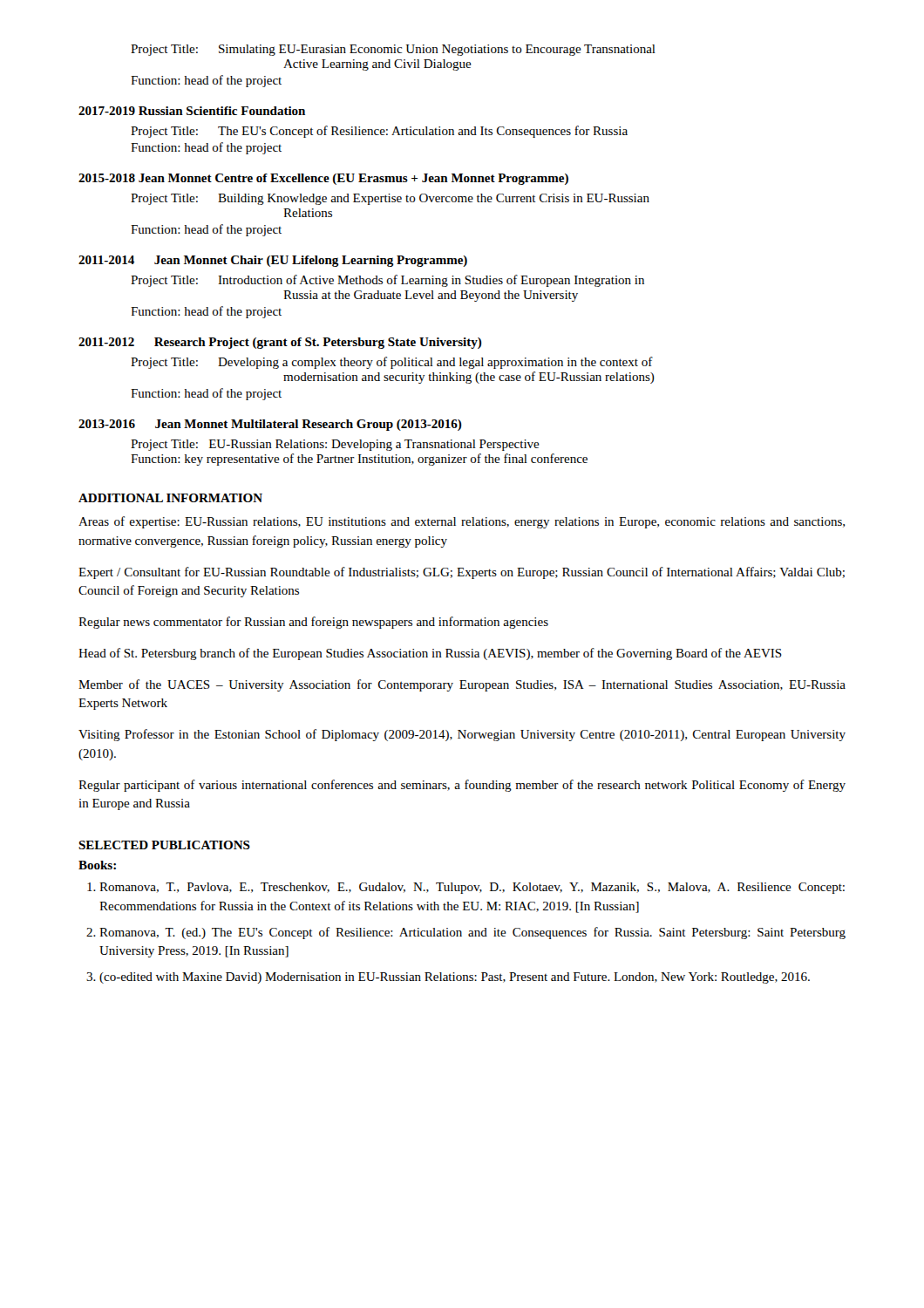Image resolution: width=924 pixels, height=1308 pixels.
Task: Navigate to the block starting "2017-2019 Russian Scientific Foundation"
Action: coord(192,111)
